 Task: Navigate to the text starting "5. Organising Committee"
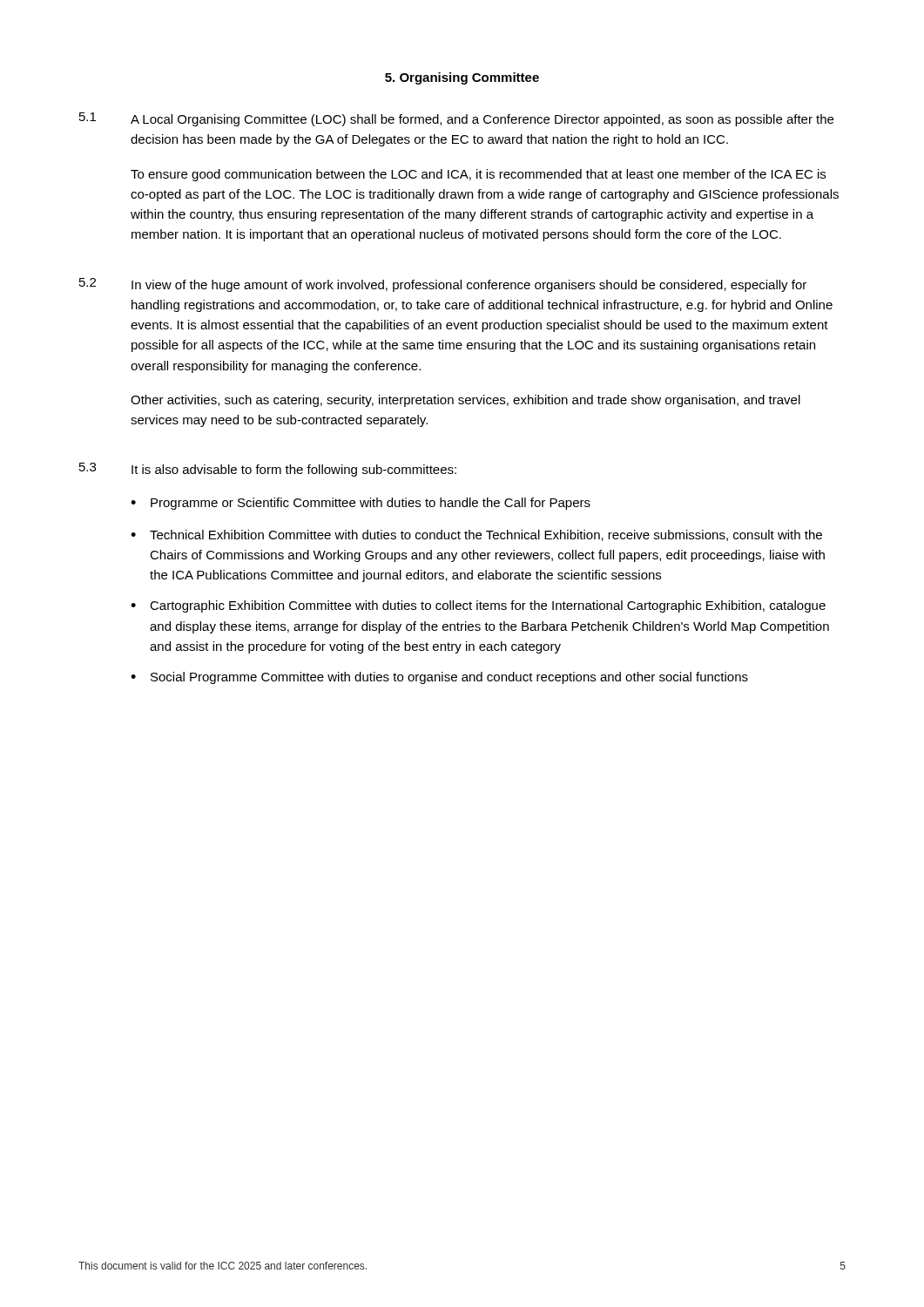pyautogui.click(x=462, y=77)
